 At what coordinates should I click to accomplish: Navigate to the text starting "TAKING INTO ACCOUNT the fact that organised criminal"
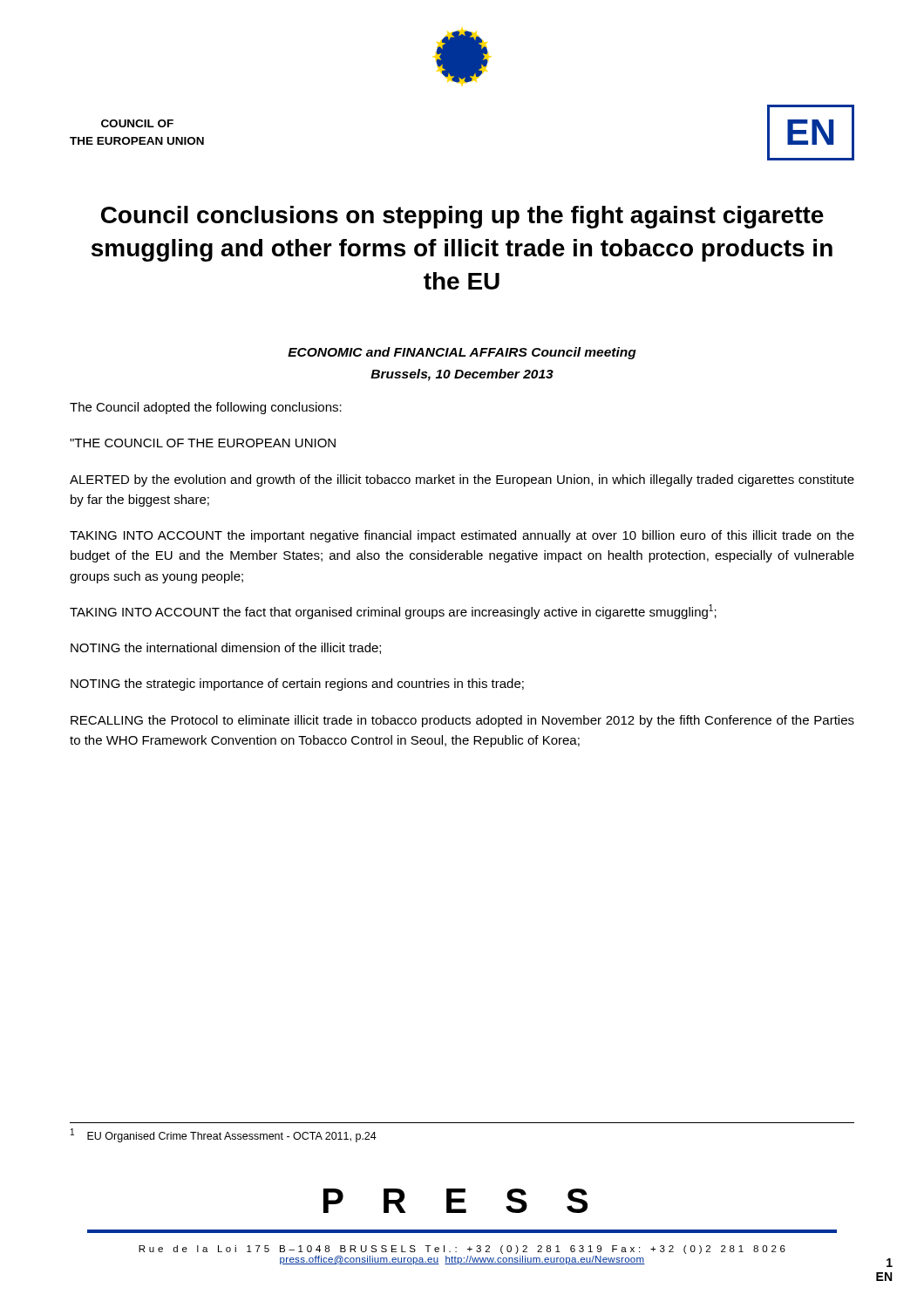[x=393, y=611]
